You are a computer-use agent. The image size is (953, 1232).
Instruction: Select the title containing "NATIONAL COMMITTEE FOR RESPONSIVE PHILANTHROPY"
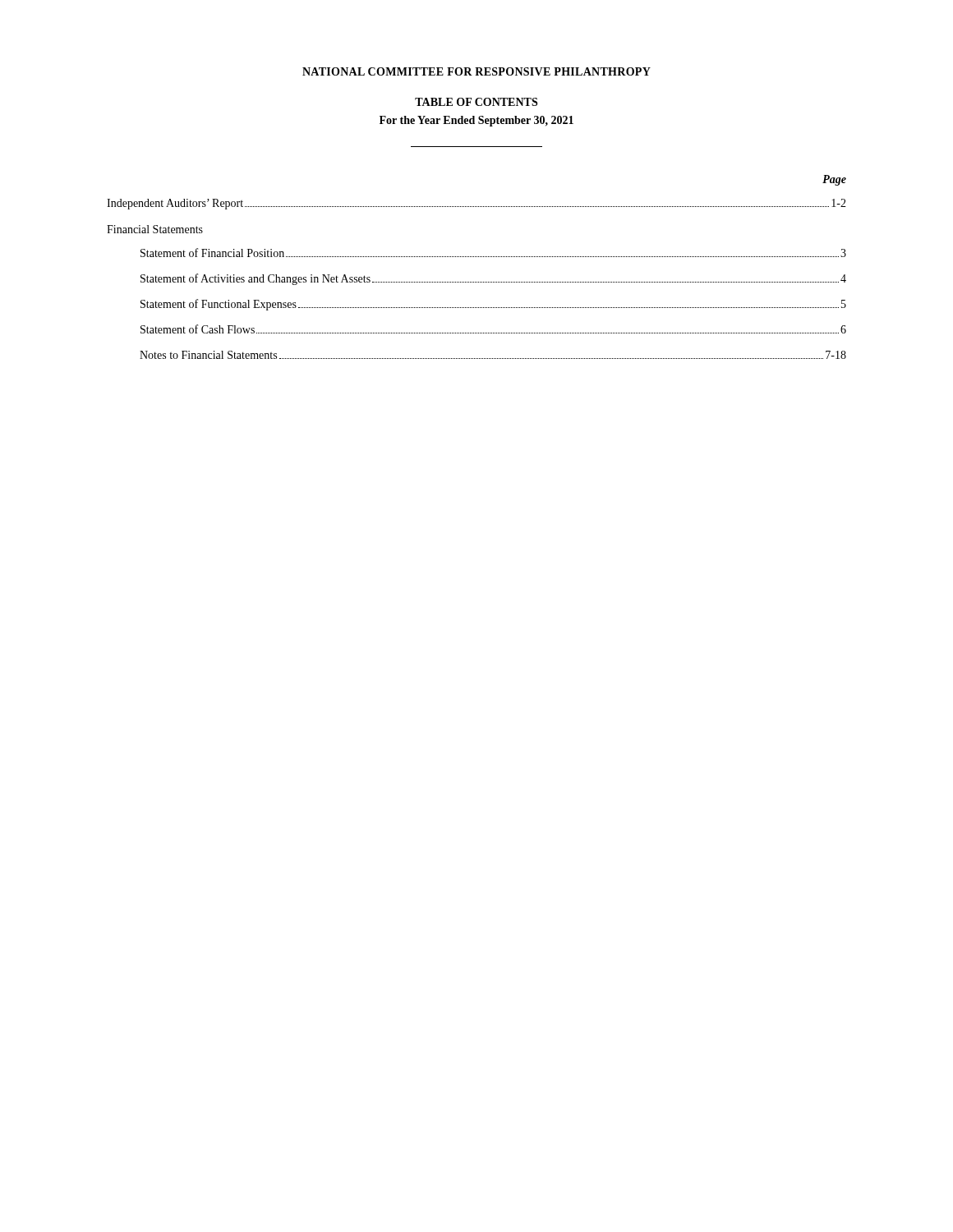(476, 72)
